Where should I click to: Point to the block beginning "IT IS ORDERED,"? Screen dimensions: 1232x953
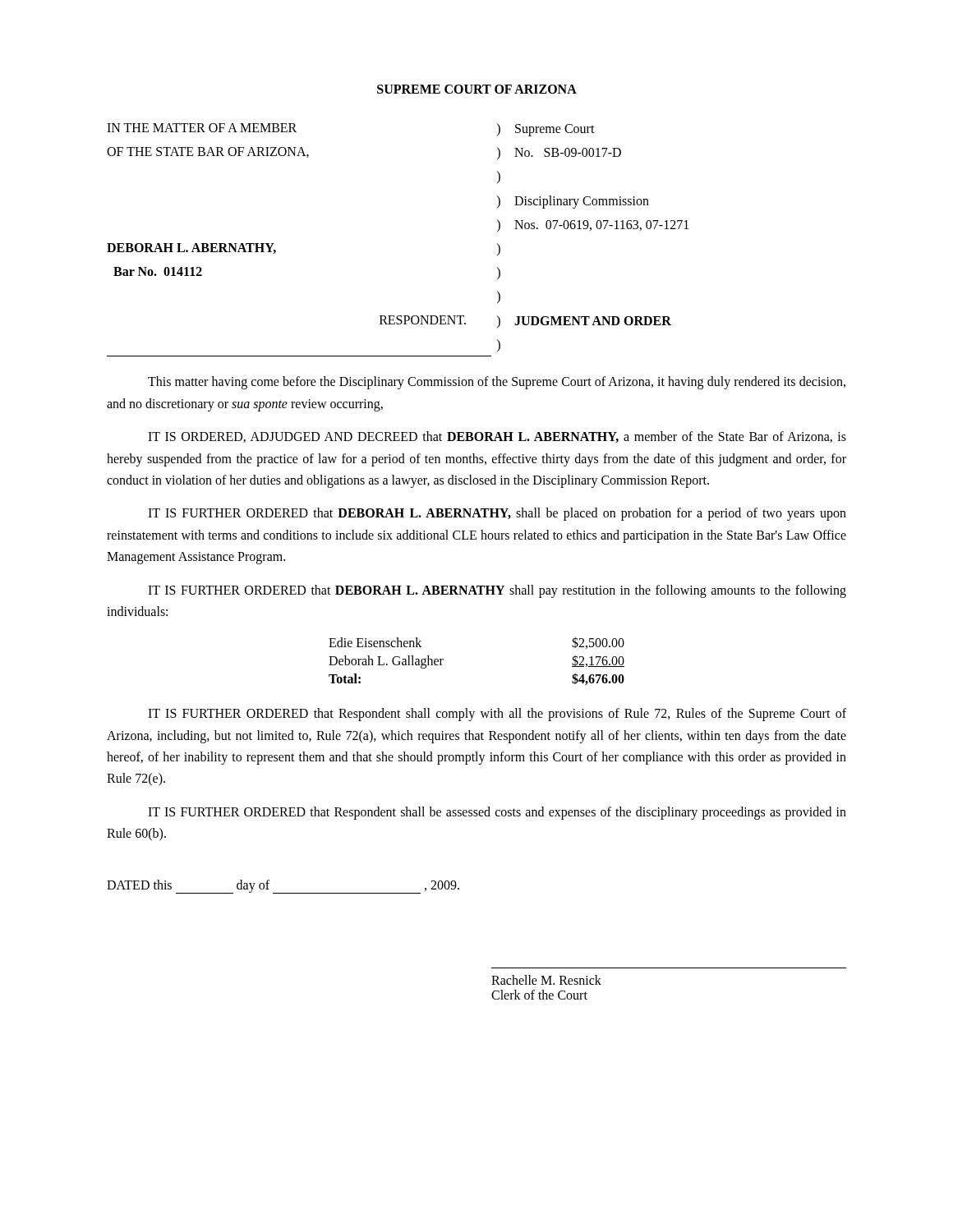476,458
